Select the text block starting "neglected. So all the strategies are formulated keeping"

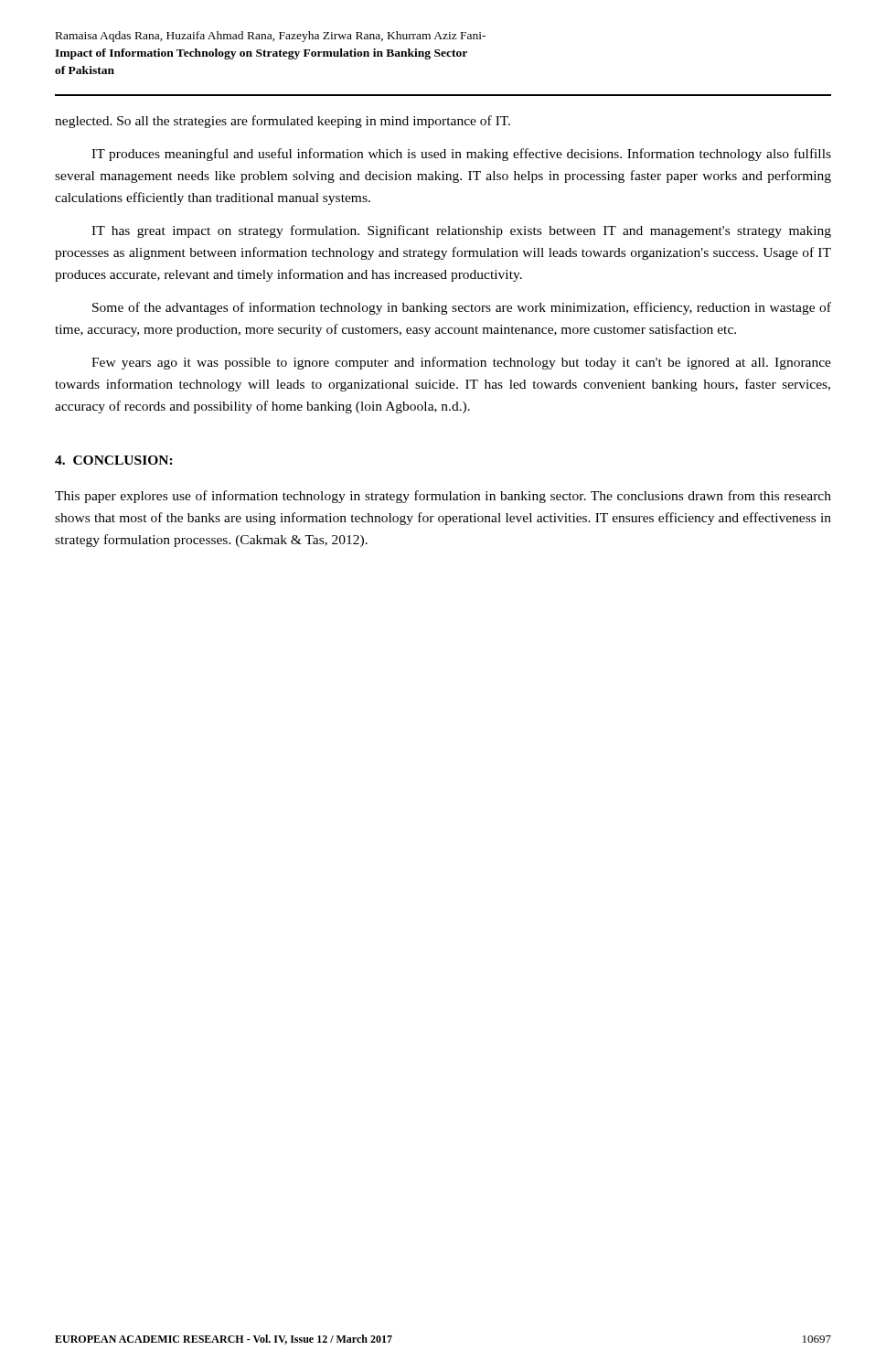(x=283, y=120)
